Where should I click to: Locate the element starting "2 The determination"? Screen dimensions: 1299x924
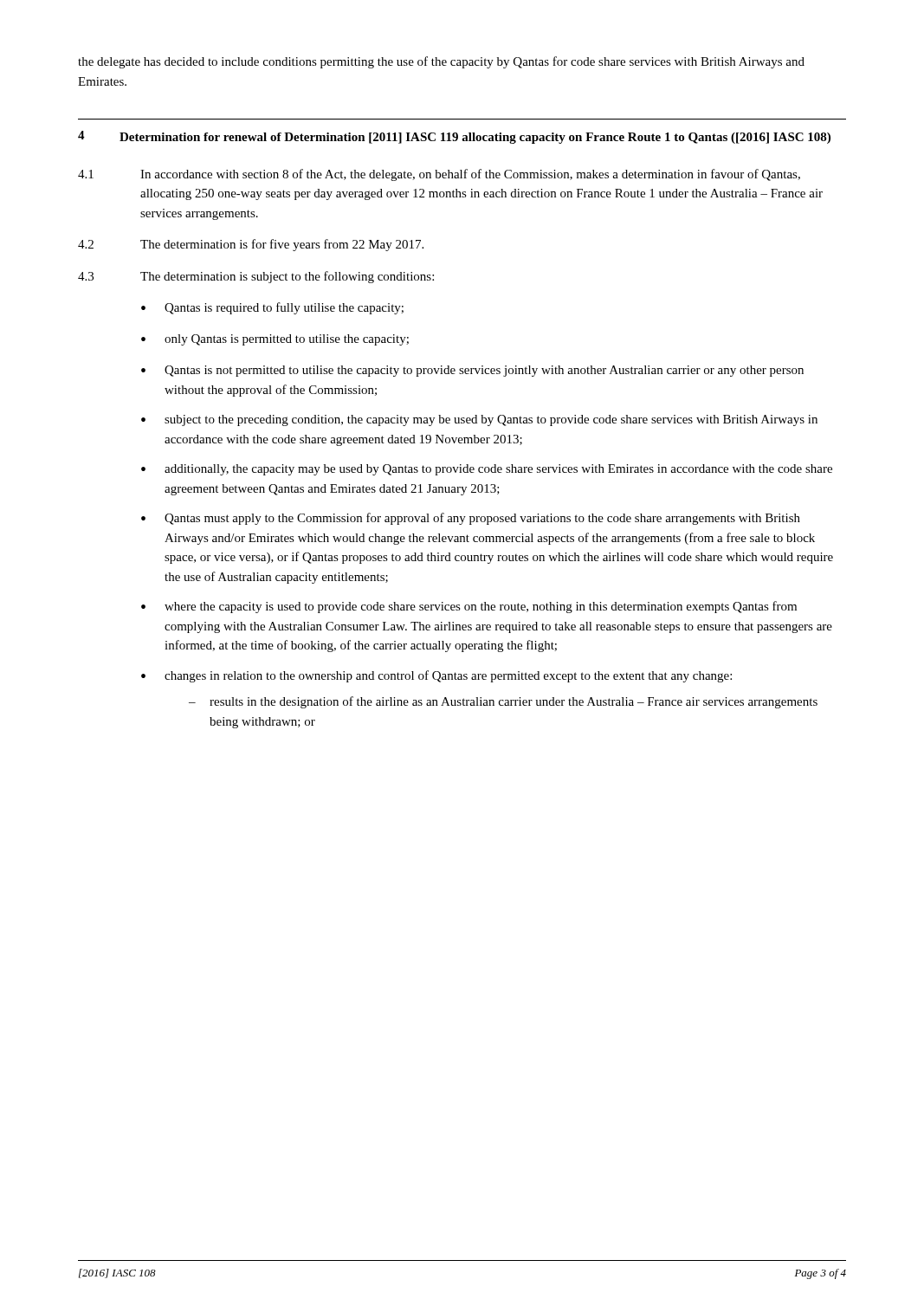pos(251,245)
